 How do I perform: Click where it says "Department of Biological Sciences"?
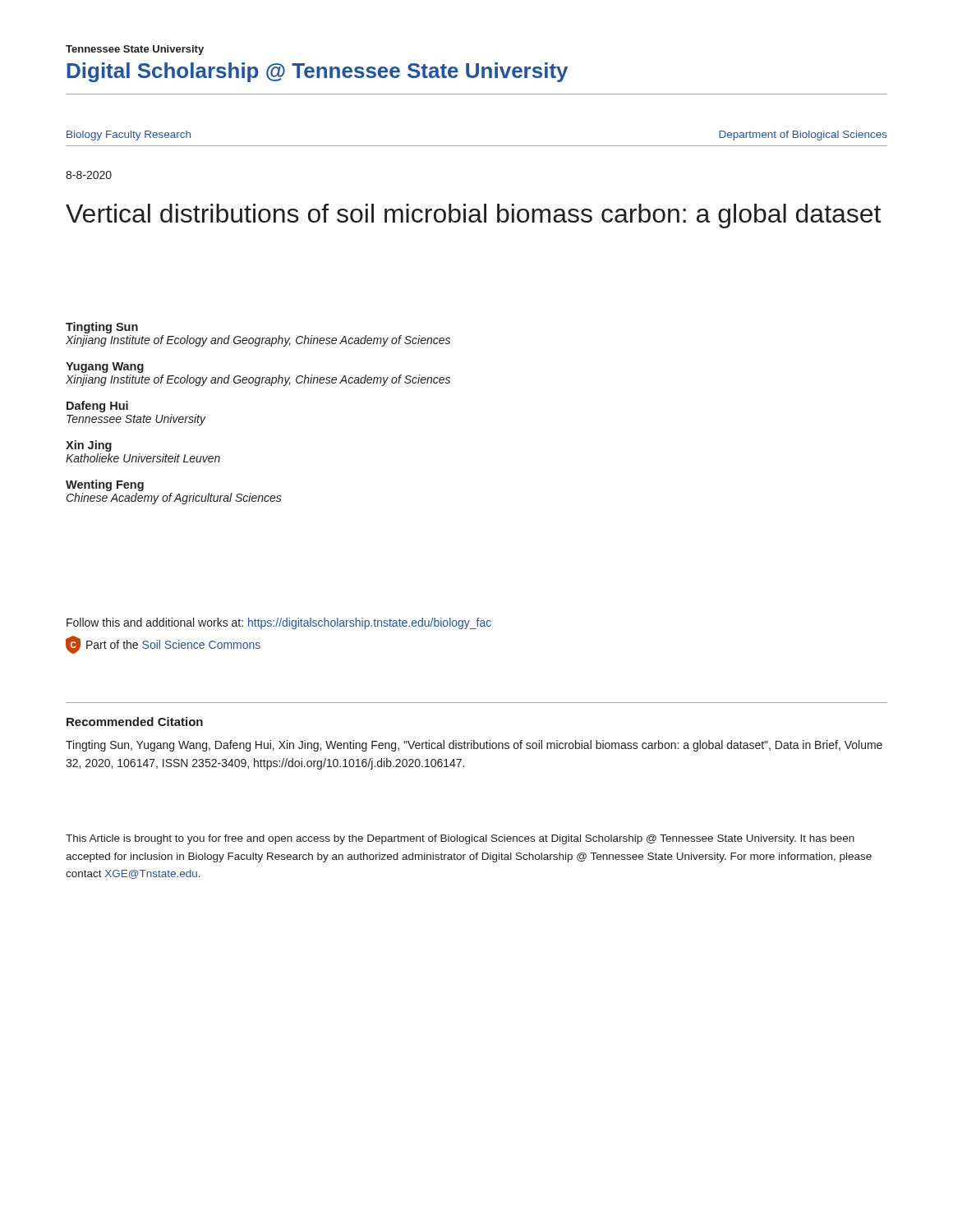(x=803, y=134)
